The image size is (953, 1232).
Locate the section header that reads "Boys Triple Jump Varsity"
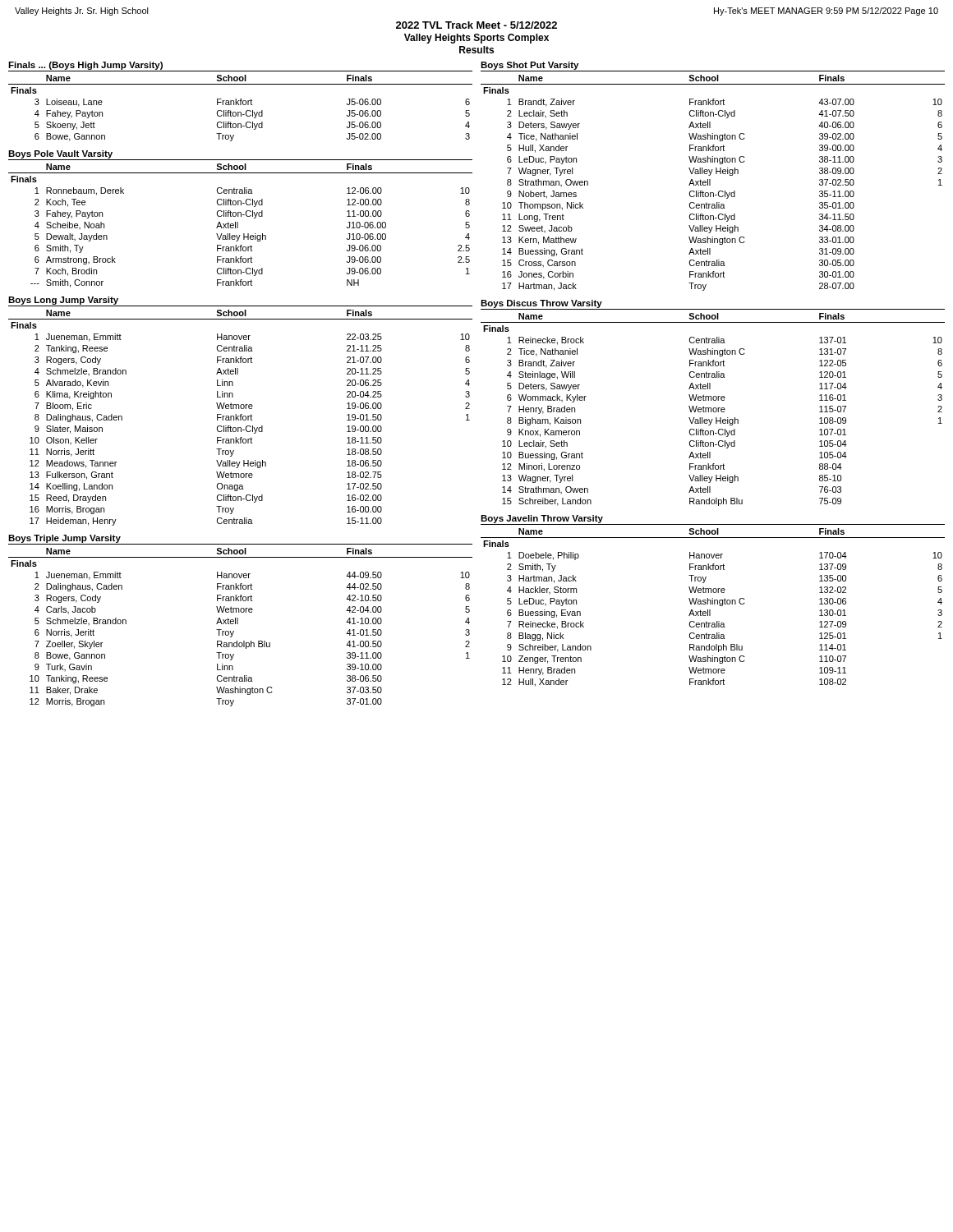click(x=64, y=538)
